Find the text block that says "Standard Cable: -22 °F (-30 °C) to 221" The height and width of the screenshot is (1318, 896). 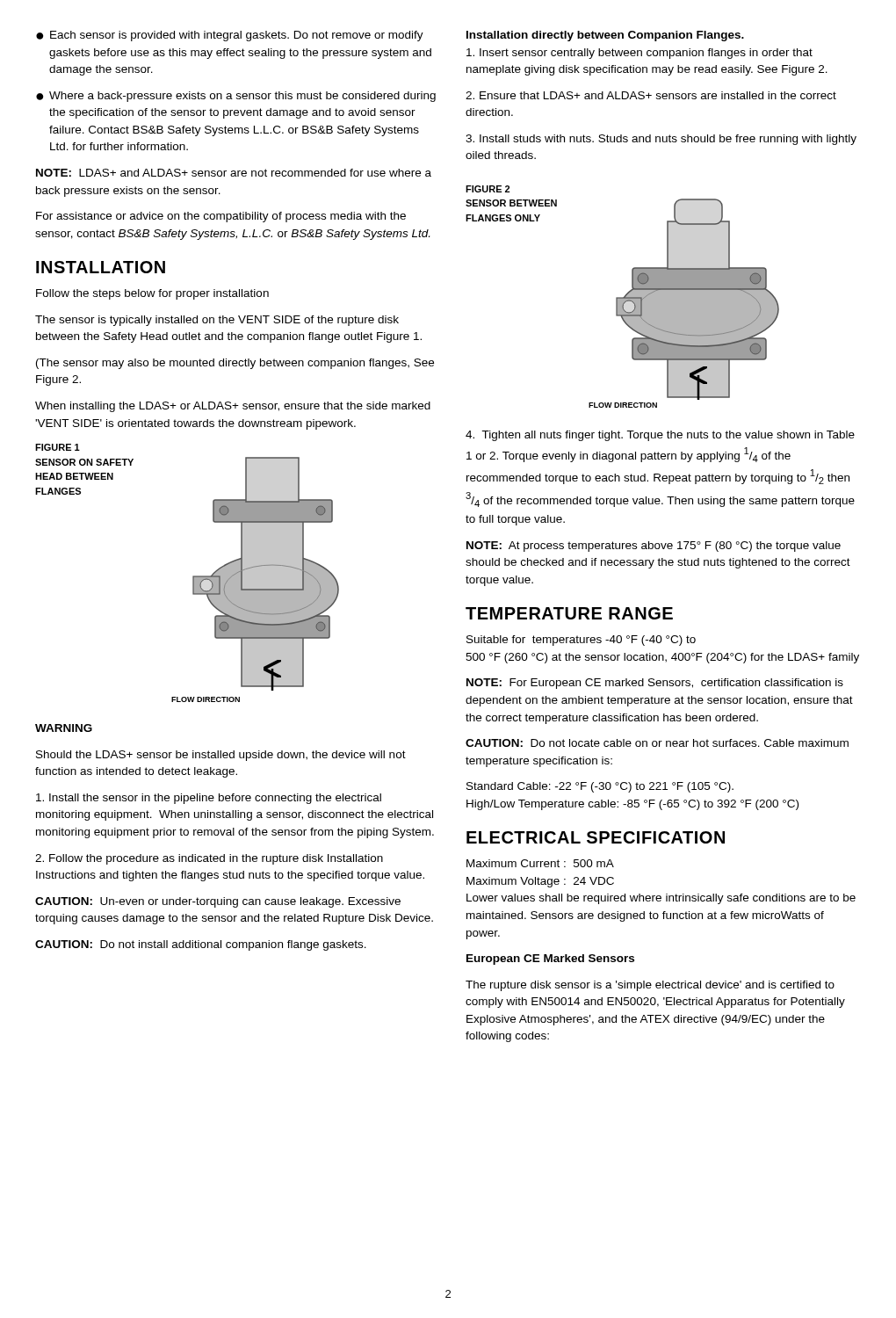pos(663,795)
